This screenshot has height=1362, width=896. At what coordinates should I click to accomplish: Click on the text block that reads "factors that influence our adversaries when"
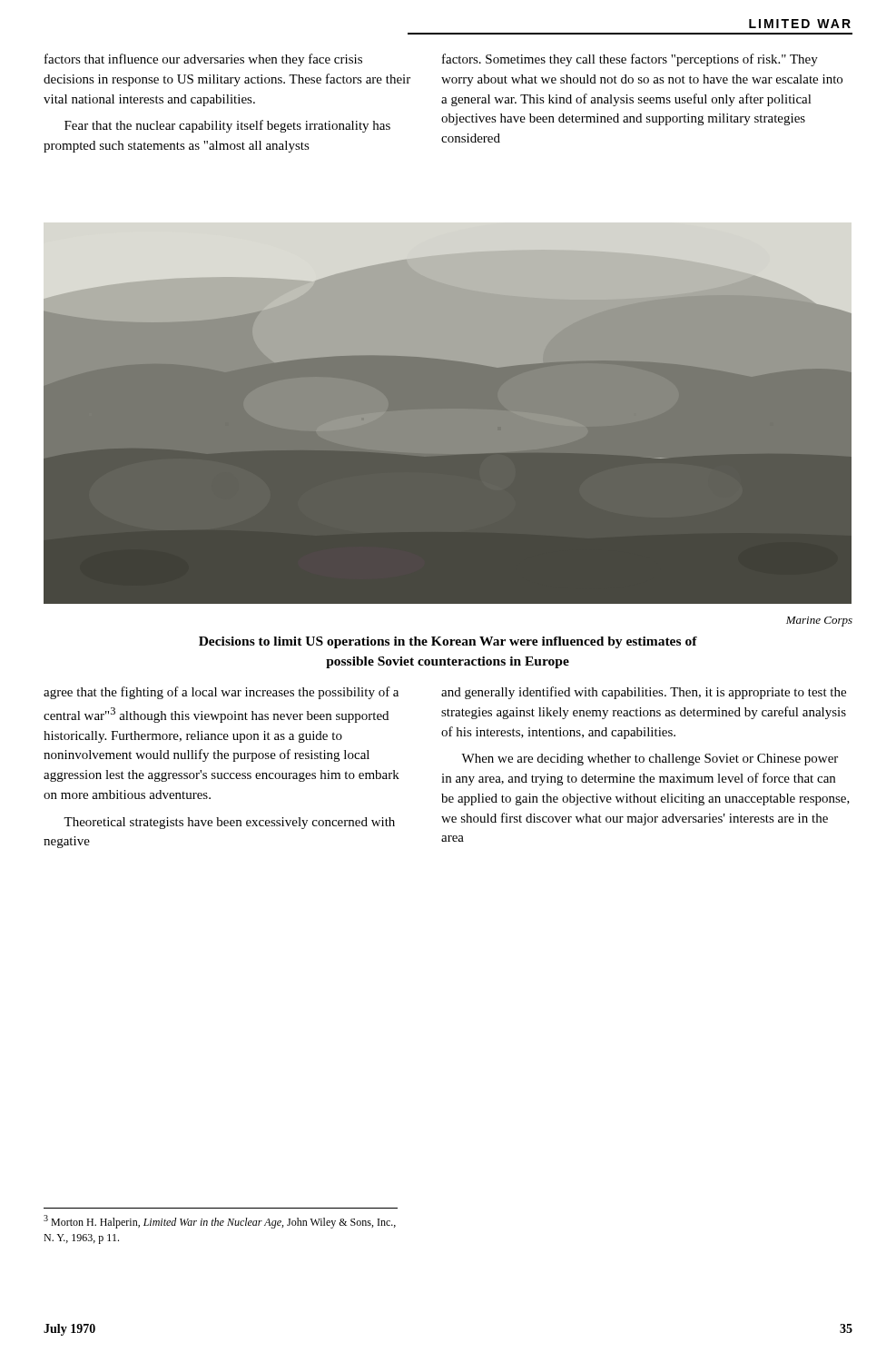coord(230,103)
